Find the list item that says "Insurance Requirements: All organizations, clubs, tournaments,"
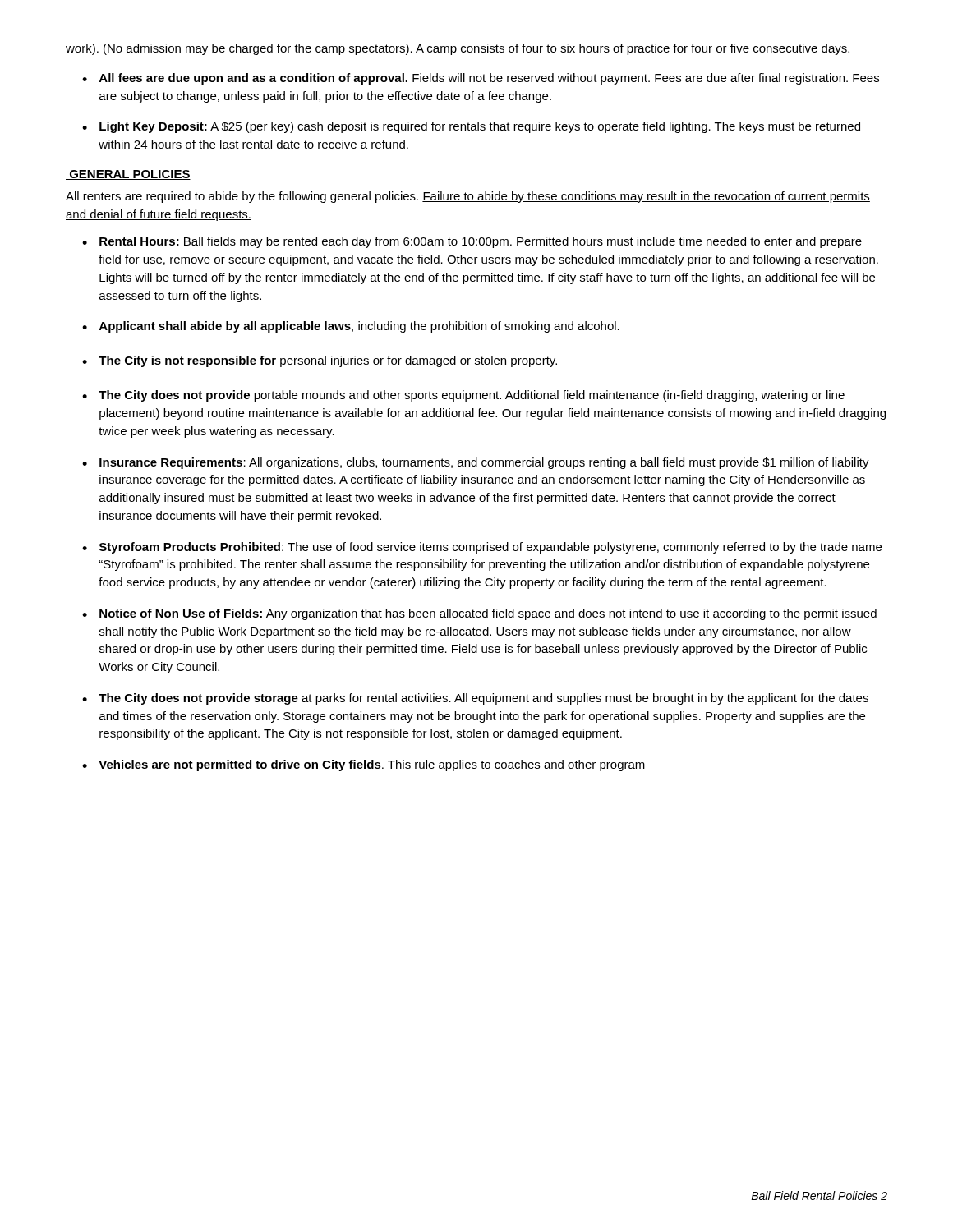The image size is (953, 1232). click(x=493, y=489)
